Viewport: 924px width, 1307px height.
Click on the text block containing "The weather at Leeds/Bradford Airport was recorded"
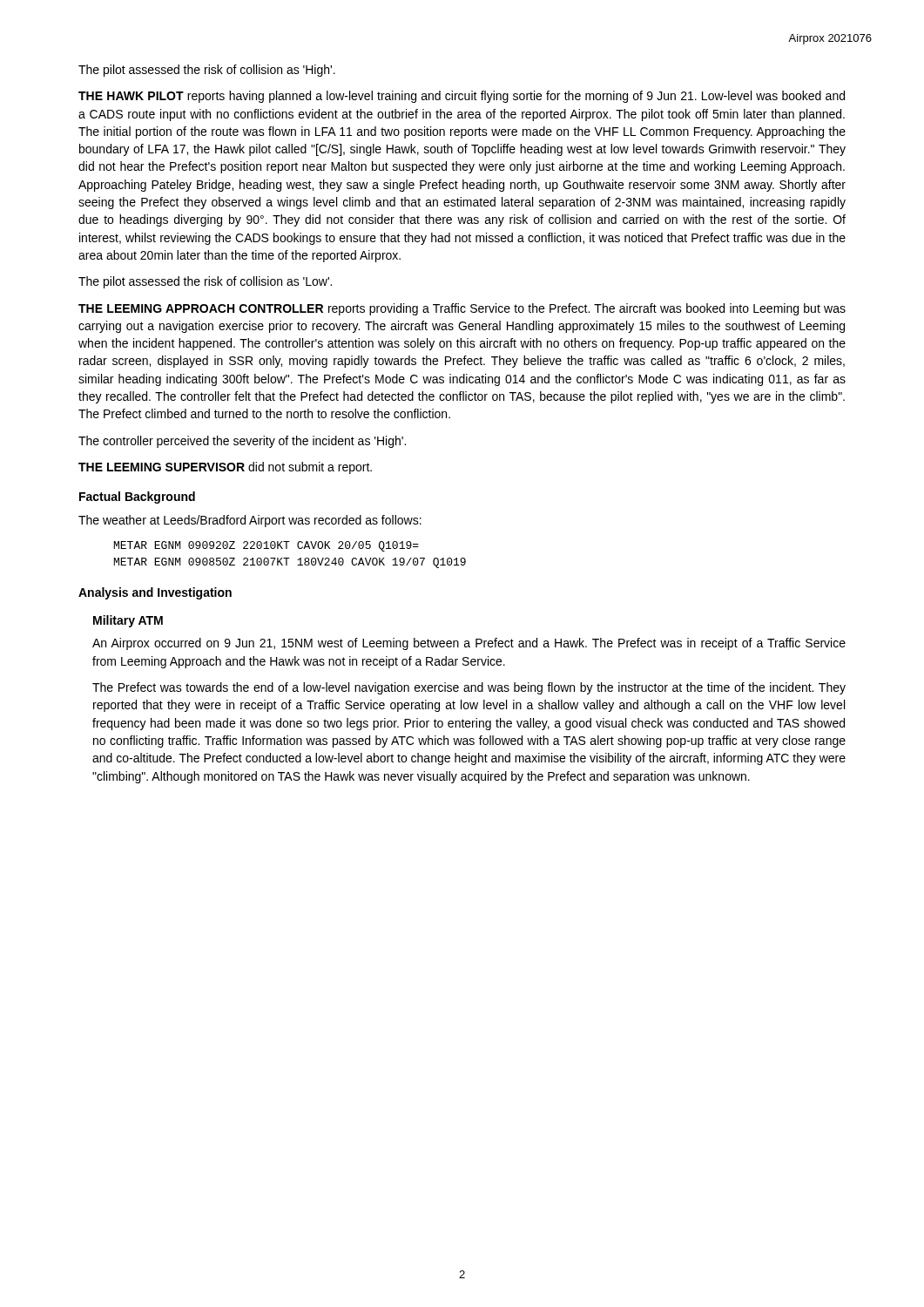coord(250,521)
